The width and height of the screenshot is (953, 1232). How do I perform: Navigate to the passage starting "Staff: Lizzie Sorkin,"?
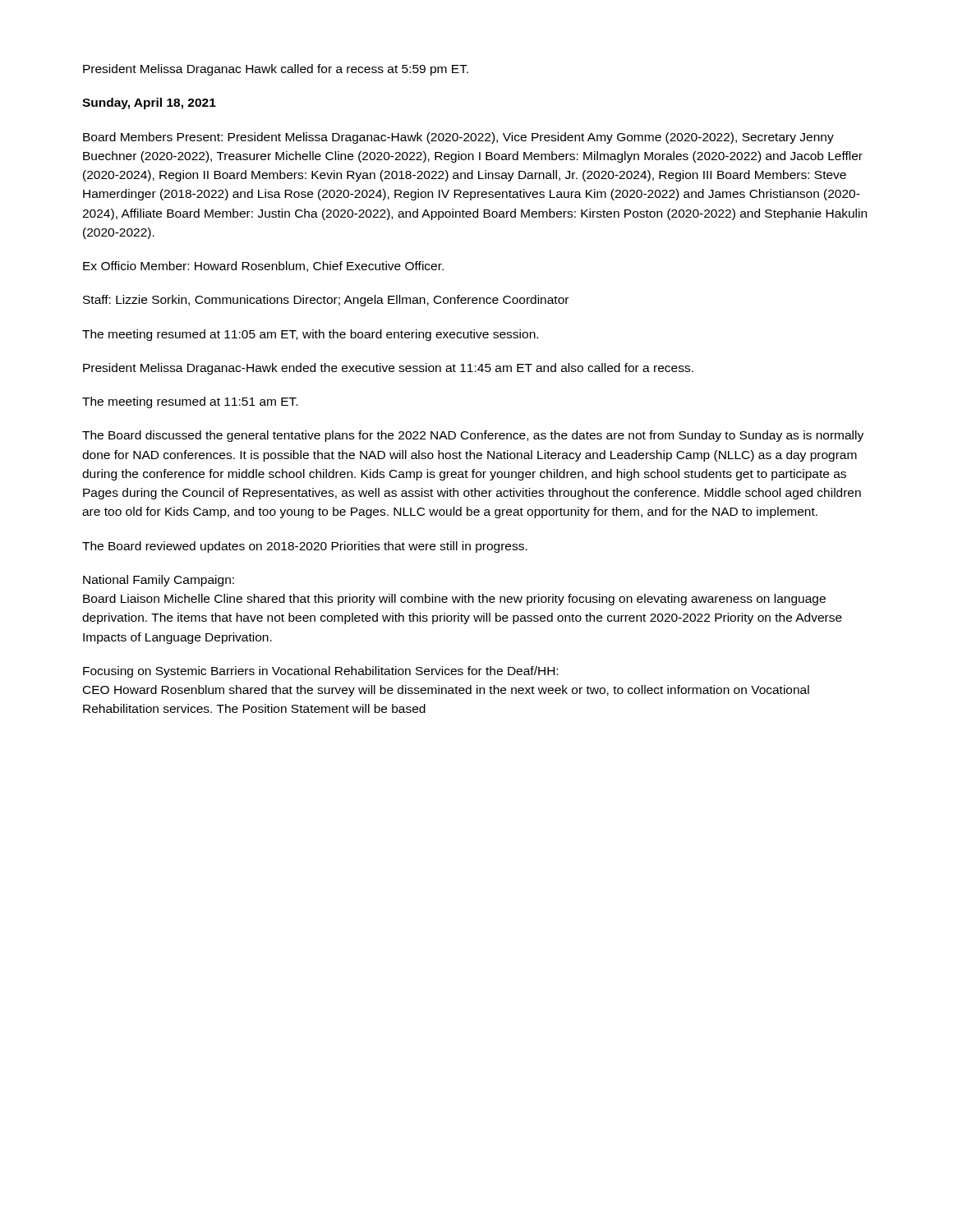[325, 300]
